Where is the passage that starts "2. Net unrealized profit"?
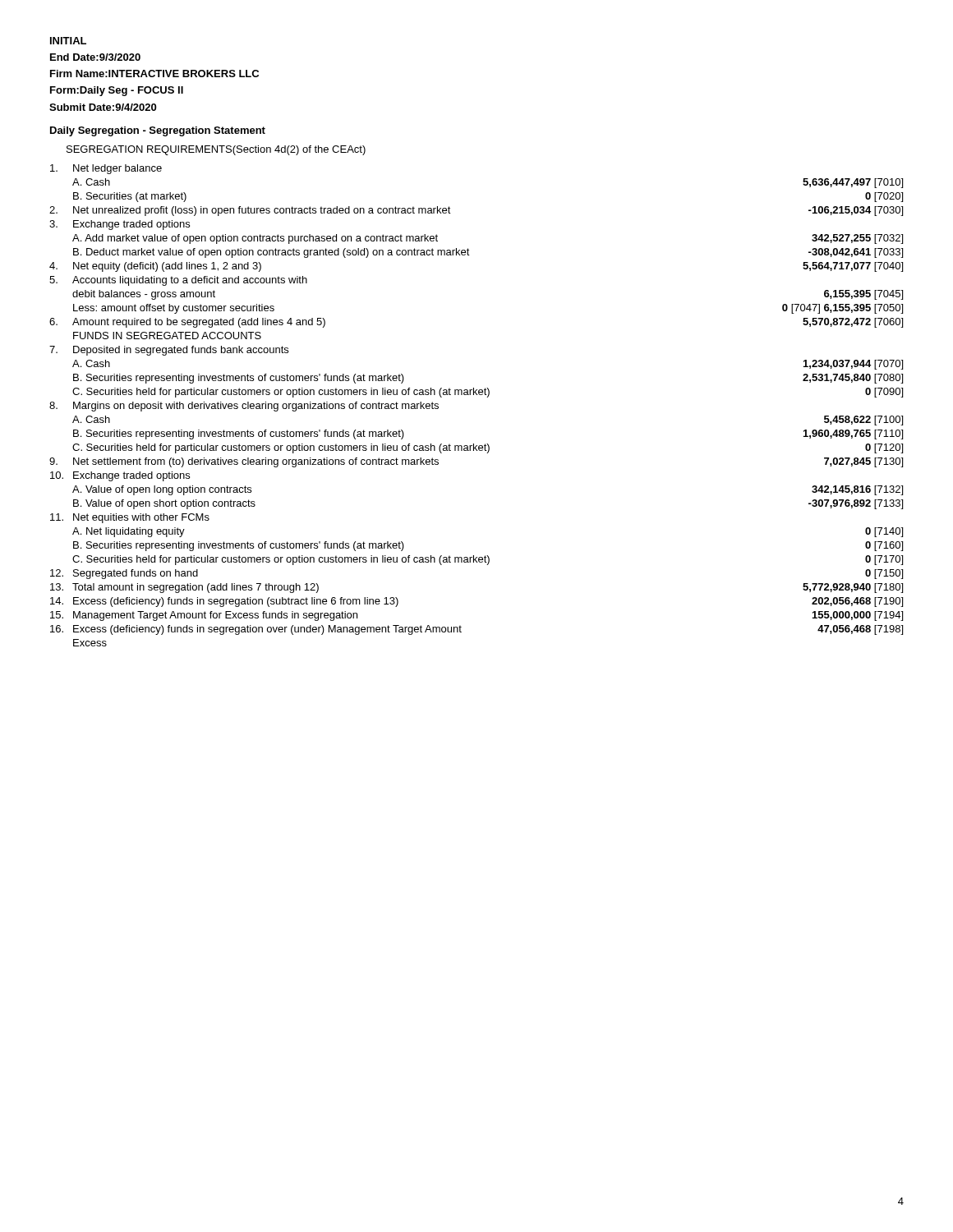953x1232 pixels. click(x=260, y=211)
